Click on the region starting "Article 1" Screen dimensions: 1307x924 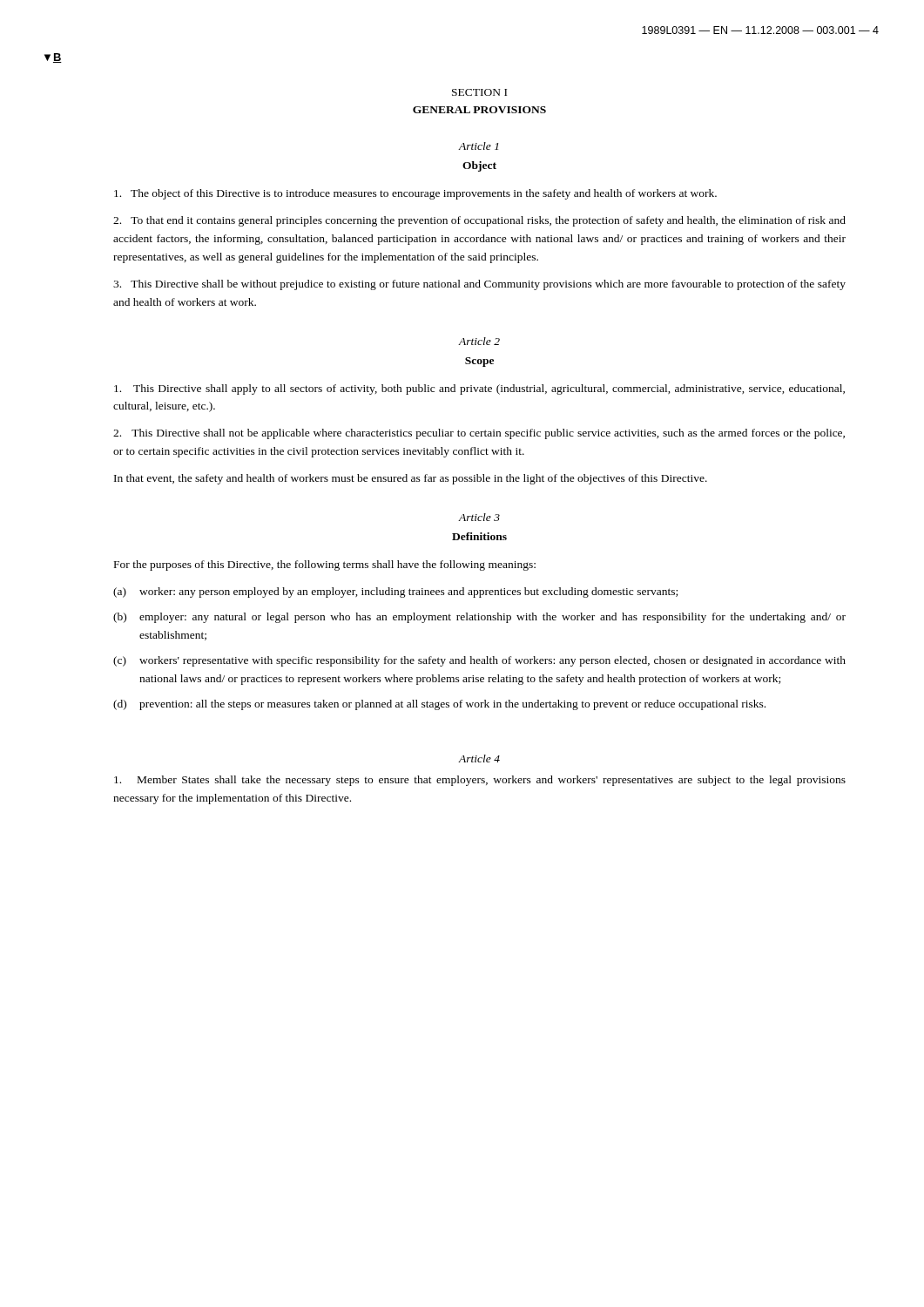coord(479,146)
